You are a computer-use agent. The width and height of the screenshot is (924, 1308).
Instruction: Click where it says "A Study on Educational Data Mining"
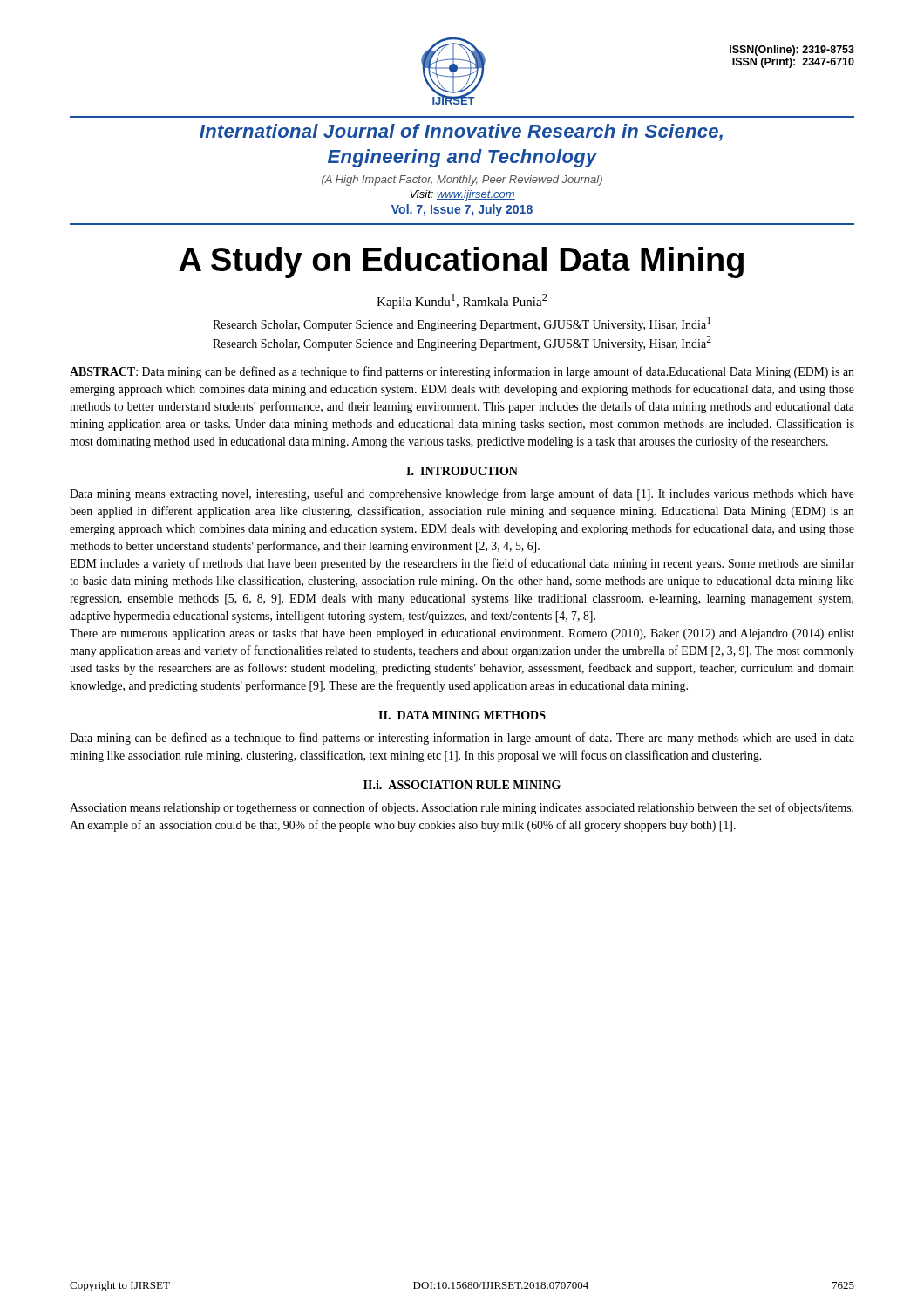(x=462, y=260)
